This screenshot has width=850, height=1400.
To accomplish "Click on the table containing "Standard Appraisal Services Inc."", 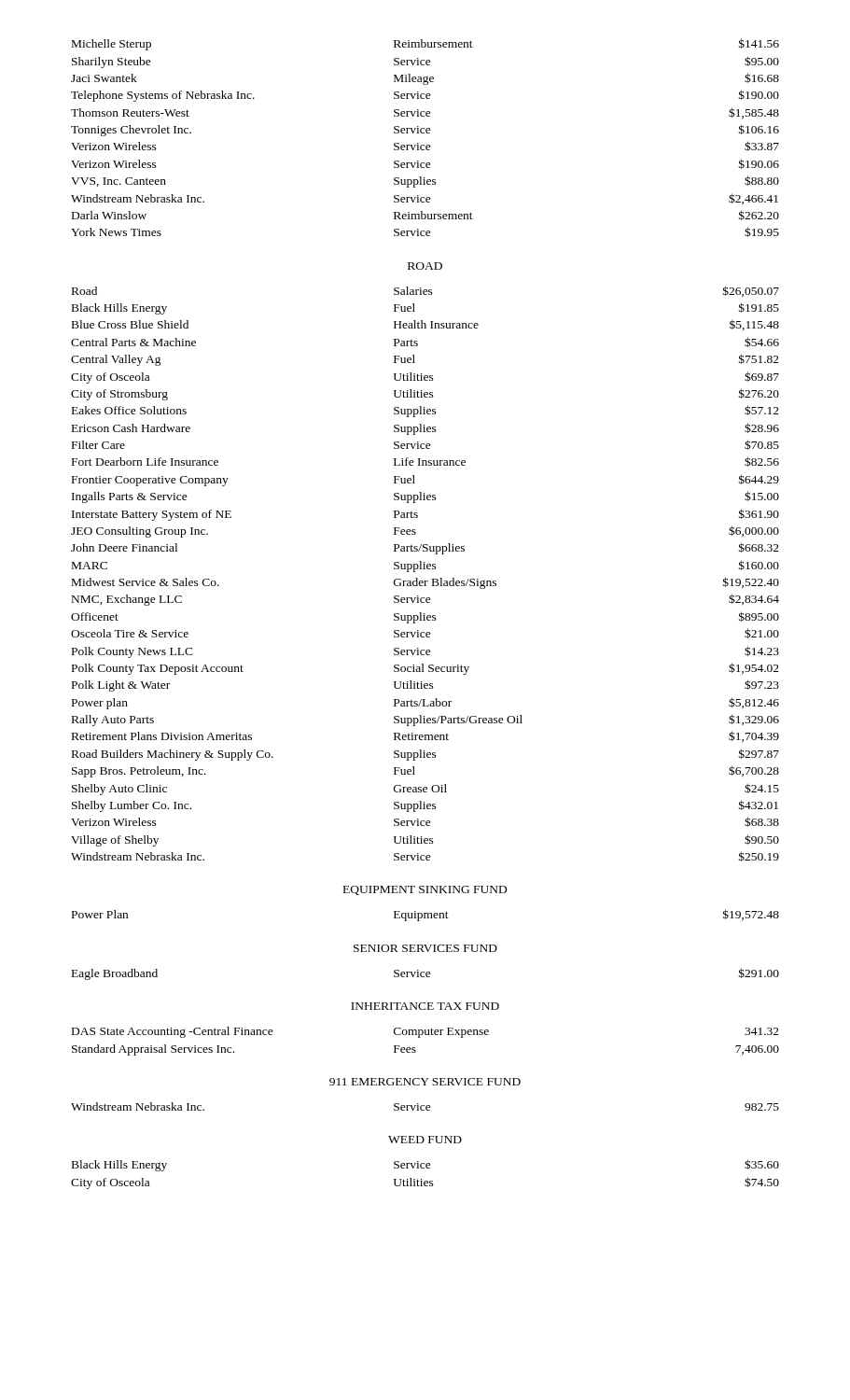I will (x=425, y=1040).
